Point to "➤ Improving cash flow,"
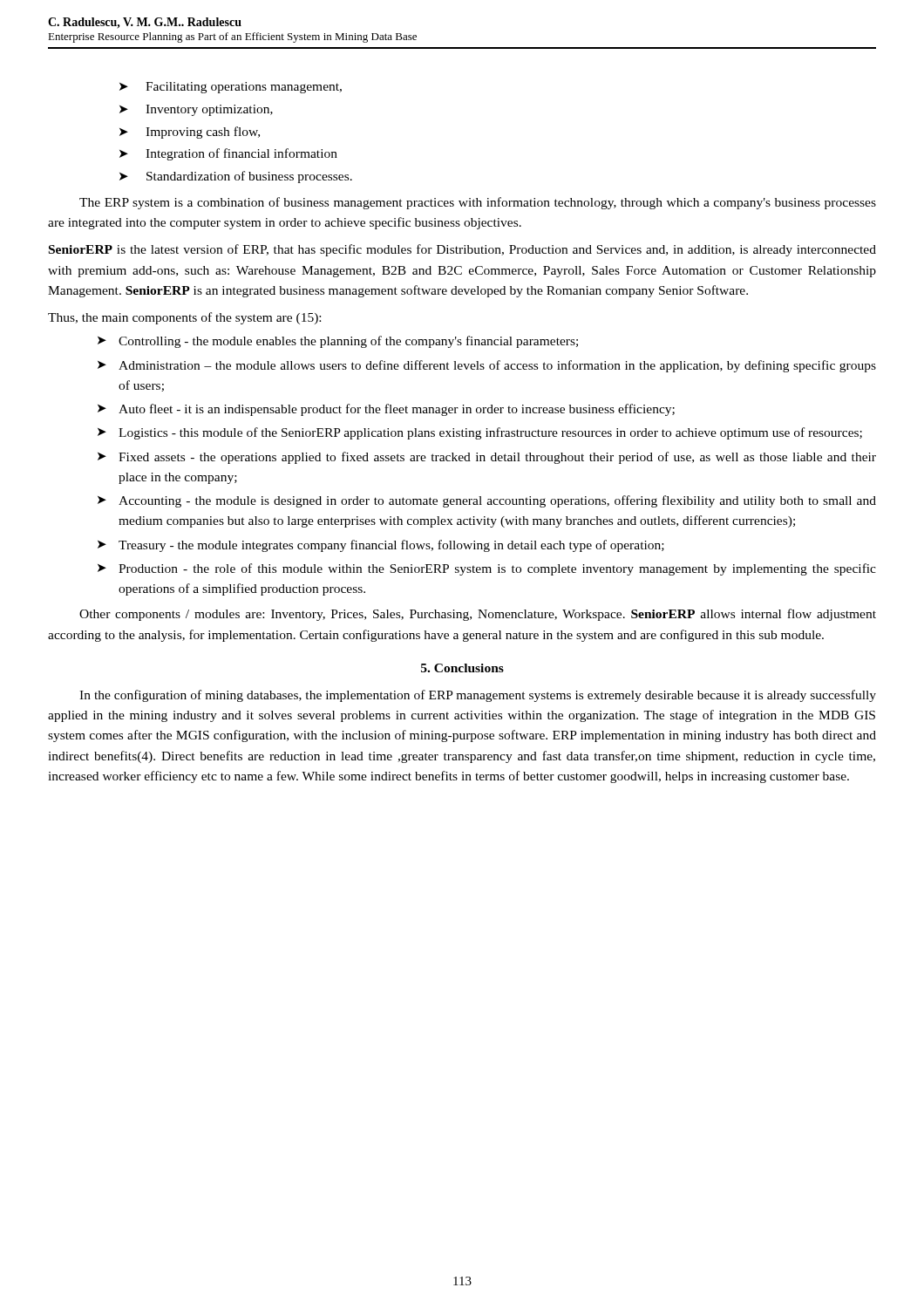 tap(190, 133)
